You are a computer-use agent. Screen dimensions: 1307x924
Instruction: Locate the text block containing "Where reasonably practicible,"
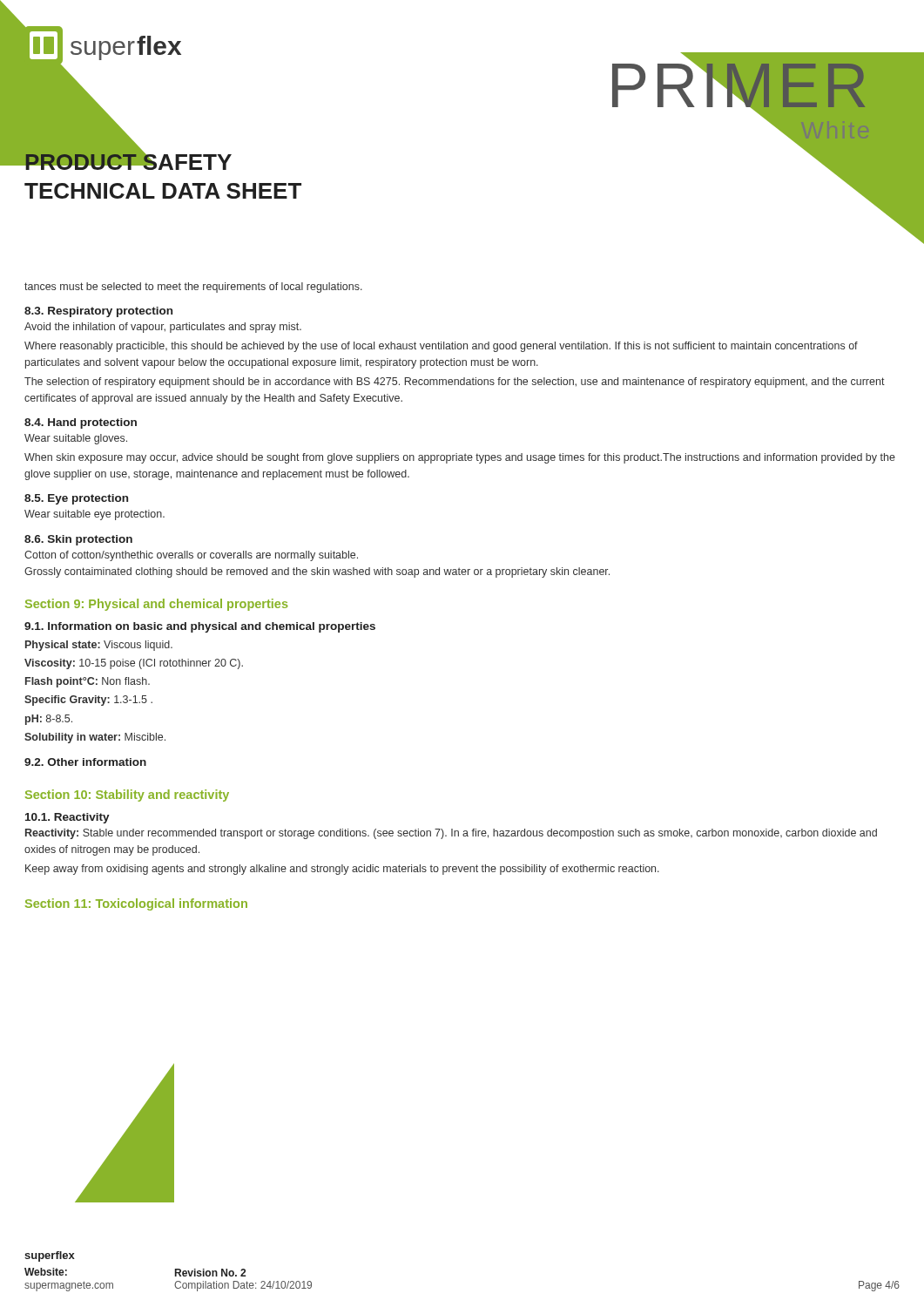[441, 354]
